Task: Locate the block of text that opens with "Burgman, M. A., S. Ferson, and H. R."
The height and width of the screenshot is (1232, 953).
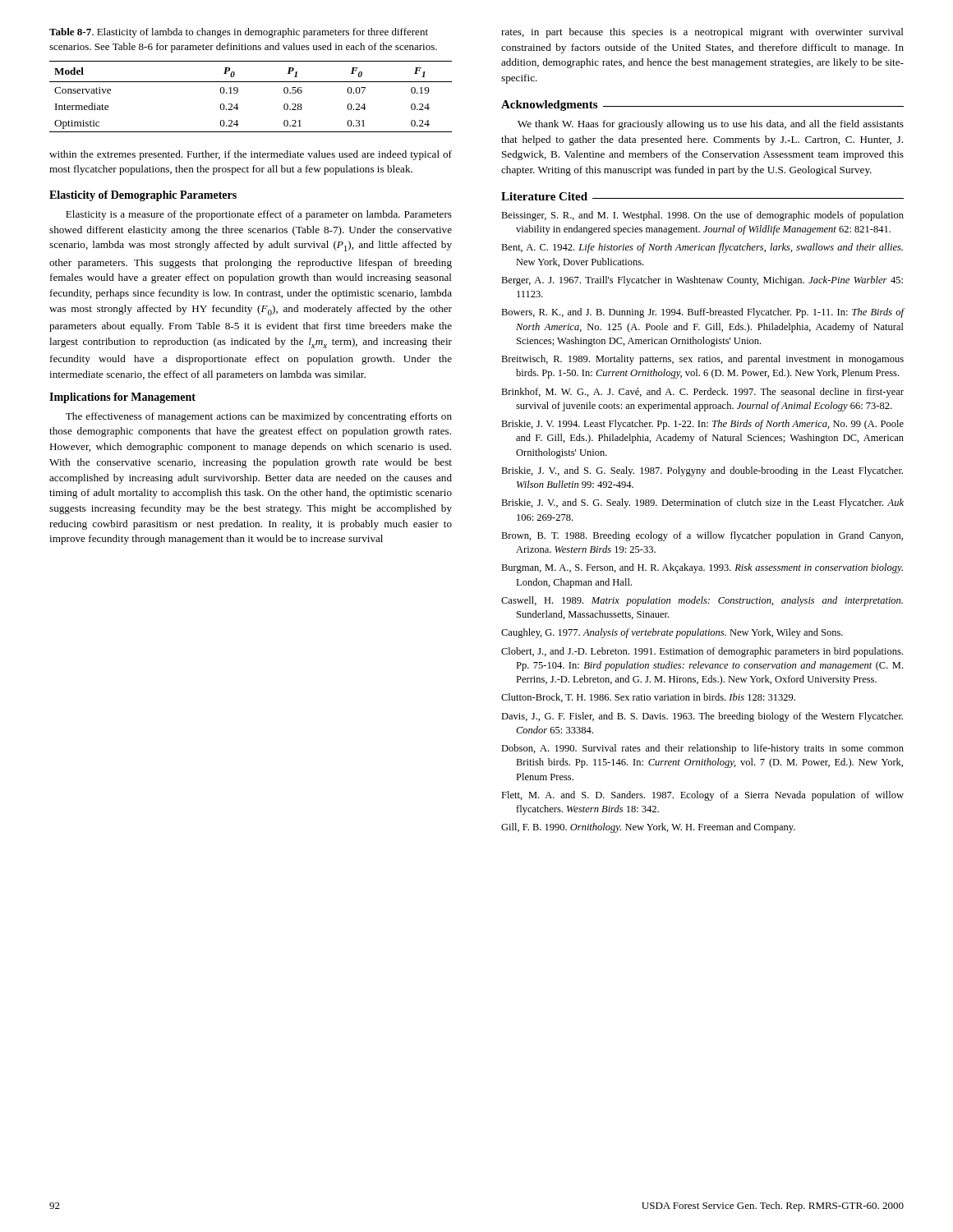Action: tap(702, 575)
